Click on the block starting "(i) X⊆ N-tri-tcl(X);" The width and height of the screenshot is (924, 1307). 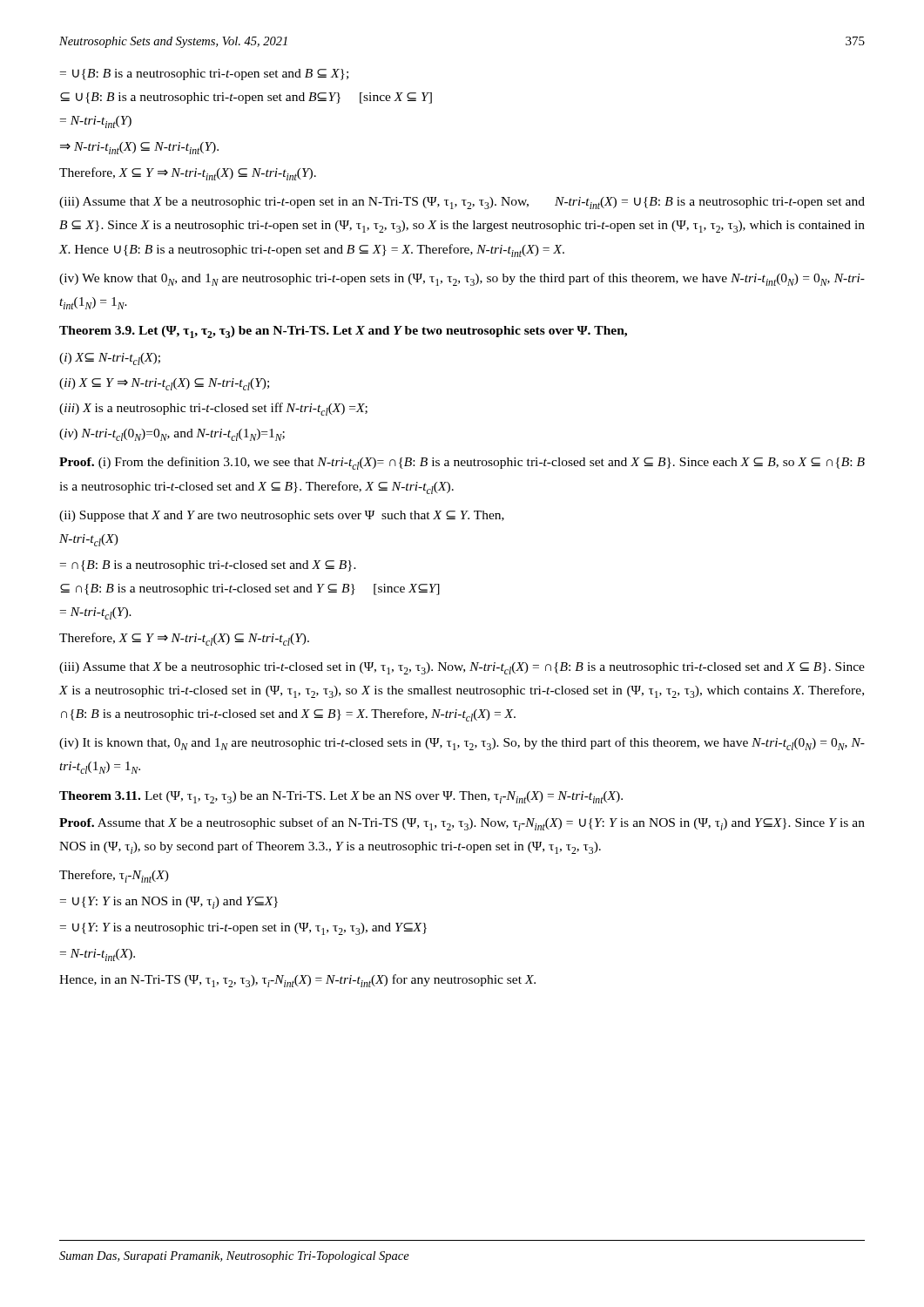coord(110,359)
